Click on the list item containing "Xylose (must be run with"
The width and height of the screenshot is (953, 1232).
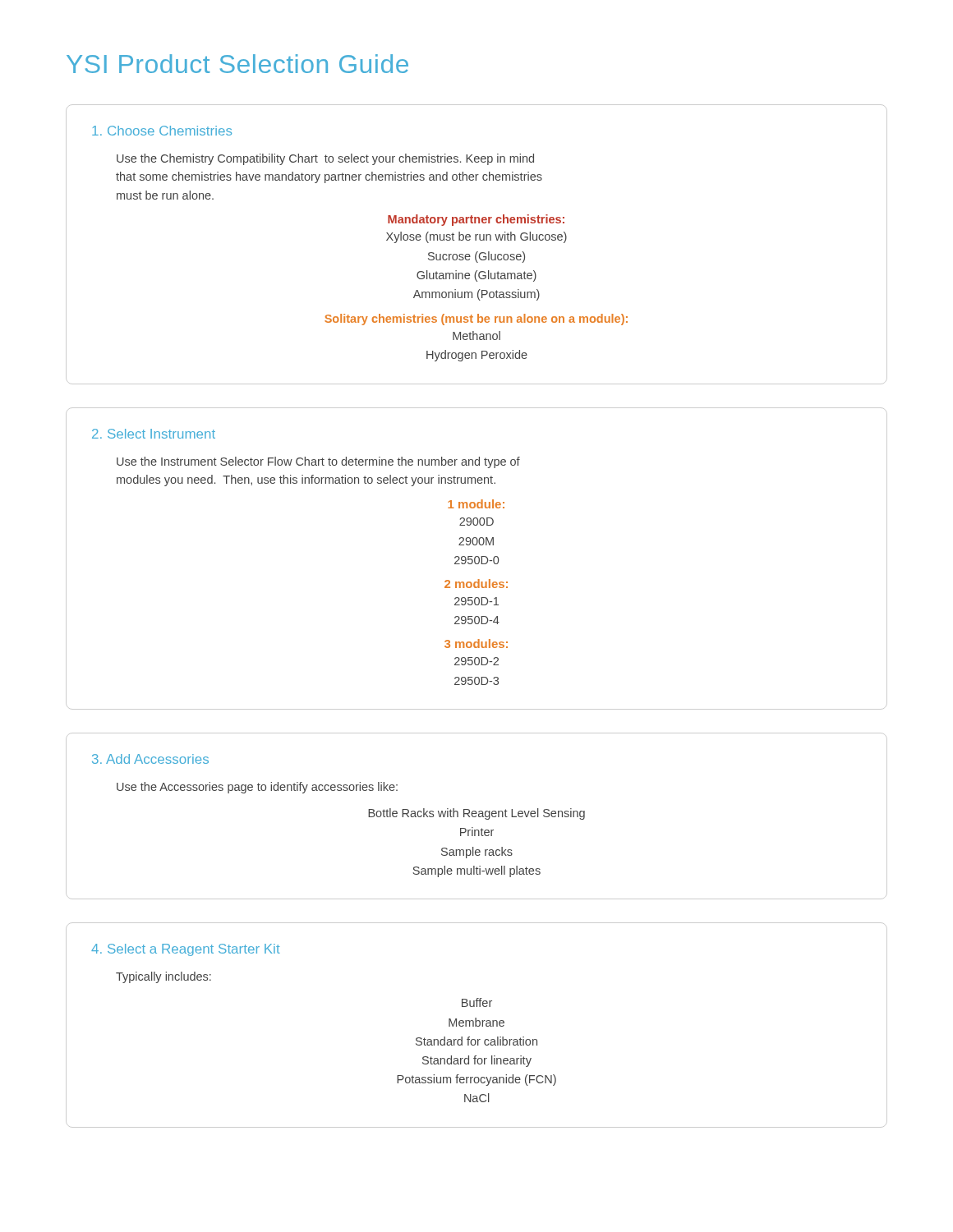[476, 237]
